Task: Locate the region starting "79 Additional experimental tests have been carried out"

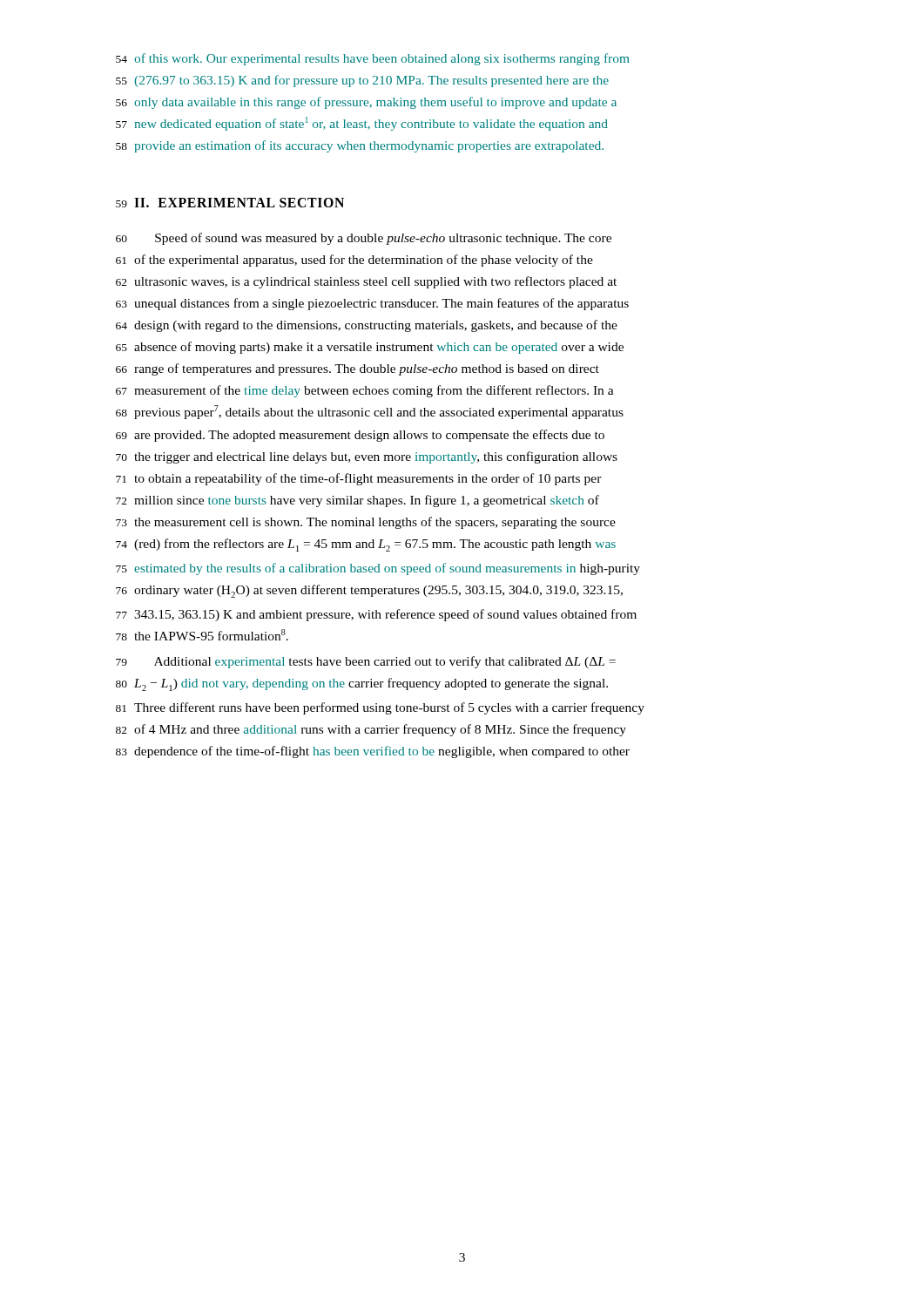Action: [x=462, y=706]
